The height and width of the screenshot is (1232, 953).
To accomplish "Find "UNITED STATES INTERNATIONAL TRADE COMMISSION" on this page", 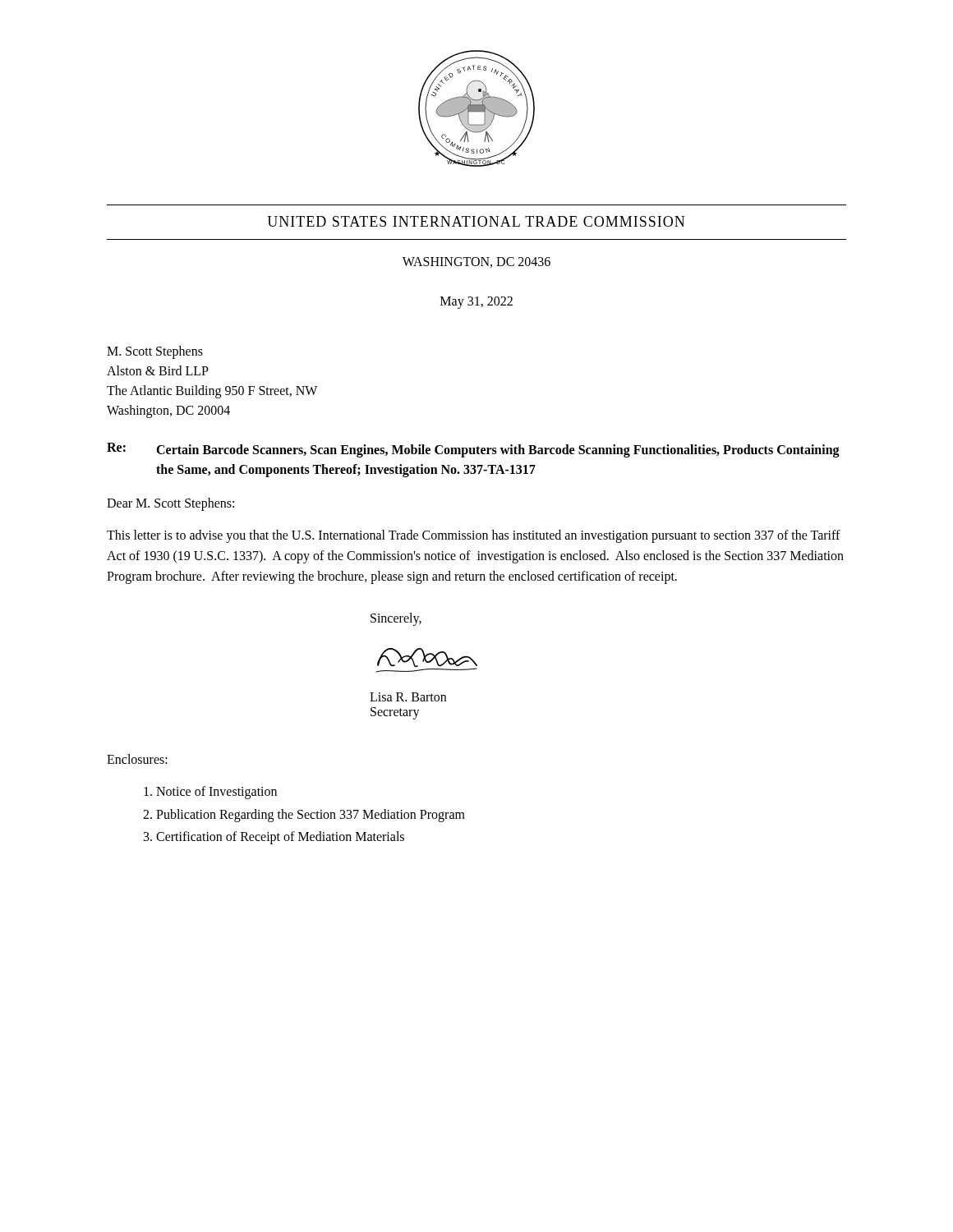I will pyautogui.click(x=476, y=222).
